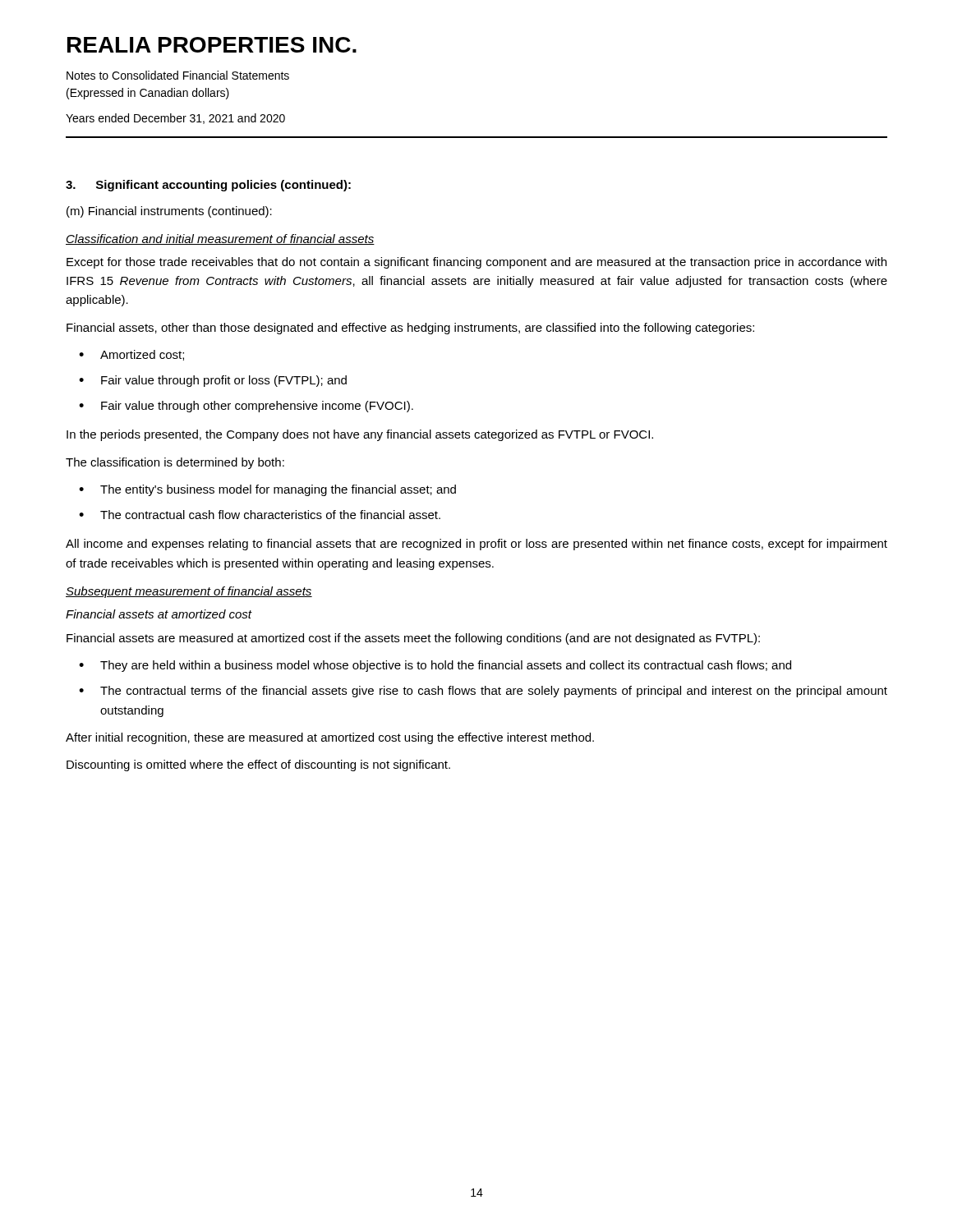Point to the block starting "Subsequent measurement of financial assets"
The height and width of the screenshot is (1232, 953).
(x=189, y=591)
